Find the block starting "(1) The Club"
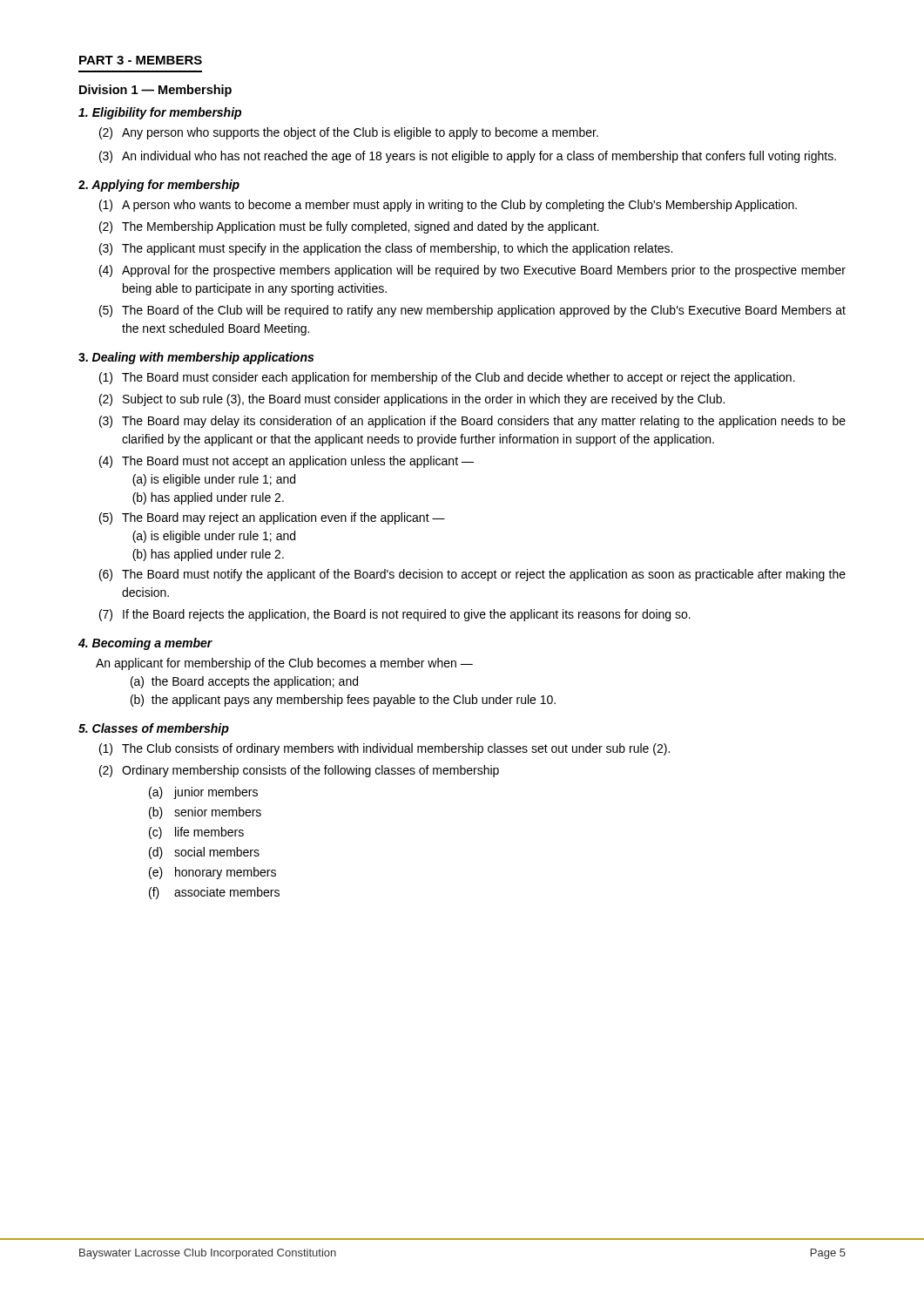 462,749
